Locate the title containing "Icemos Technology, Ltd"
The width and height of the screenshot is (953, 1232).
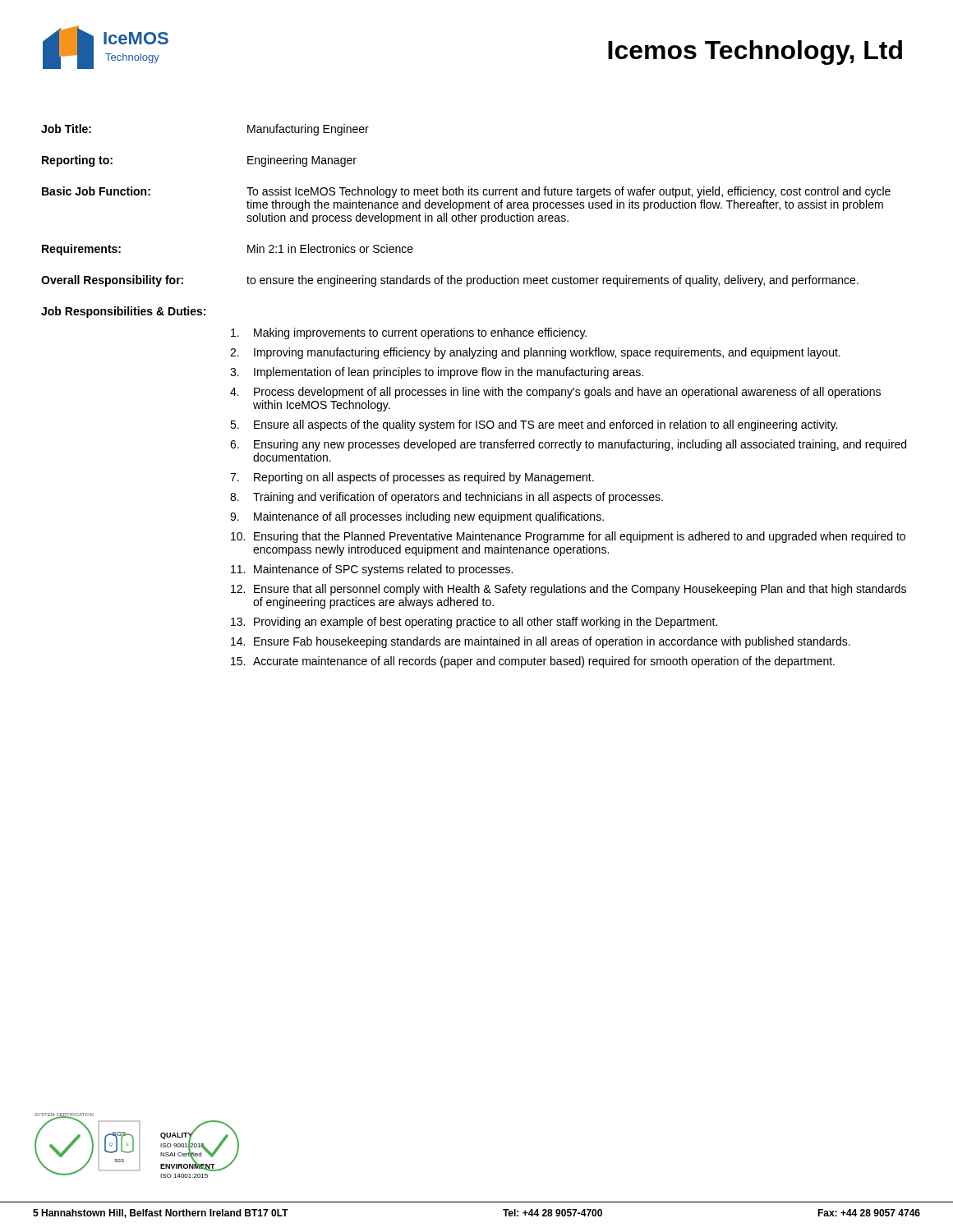coord(755,50)
